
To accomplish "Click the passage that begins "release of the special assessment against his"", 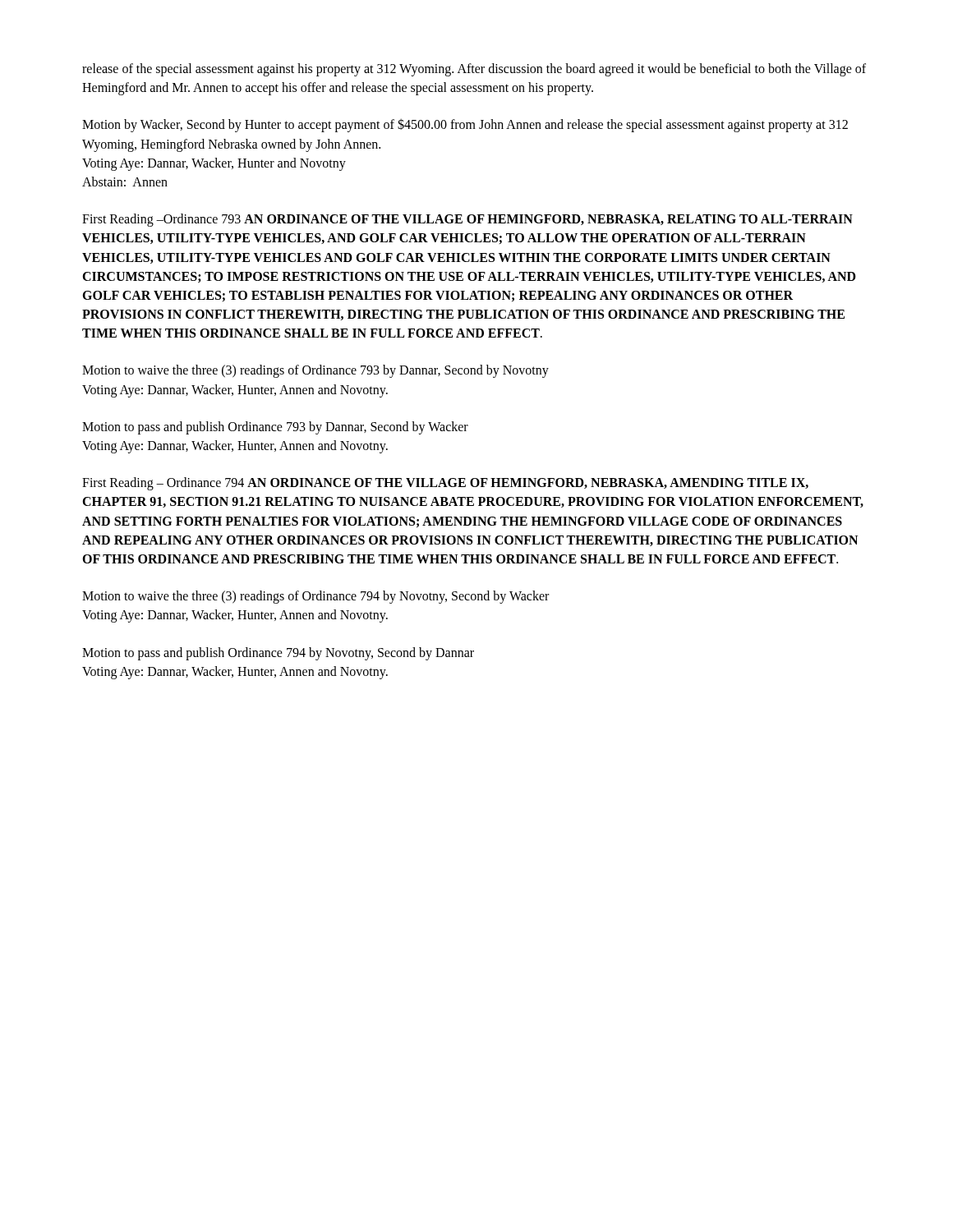I will 474,78.
